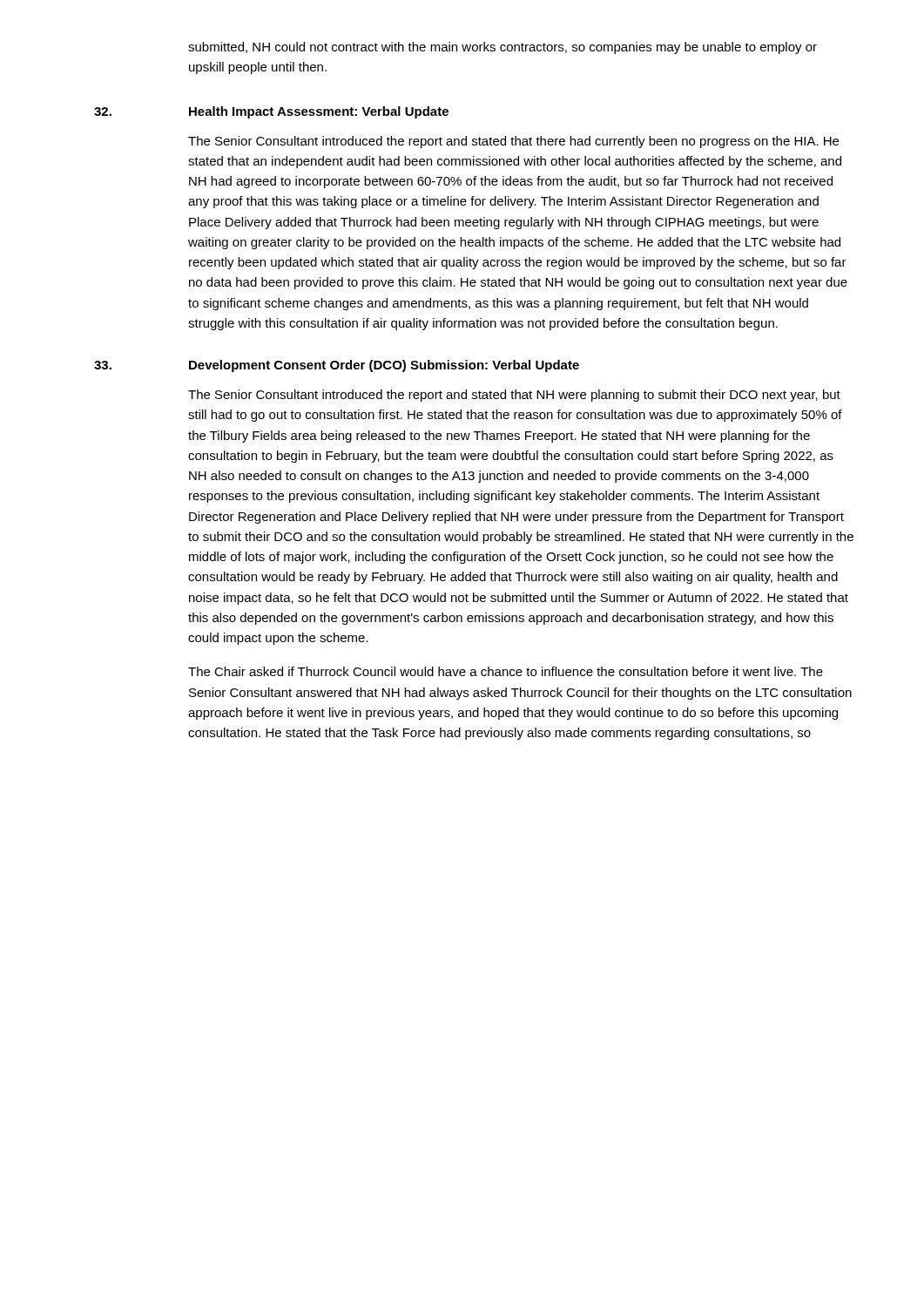Select the section header containing "32. Health Impact Assessment:"

coord(272,111)
